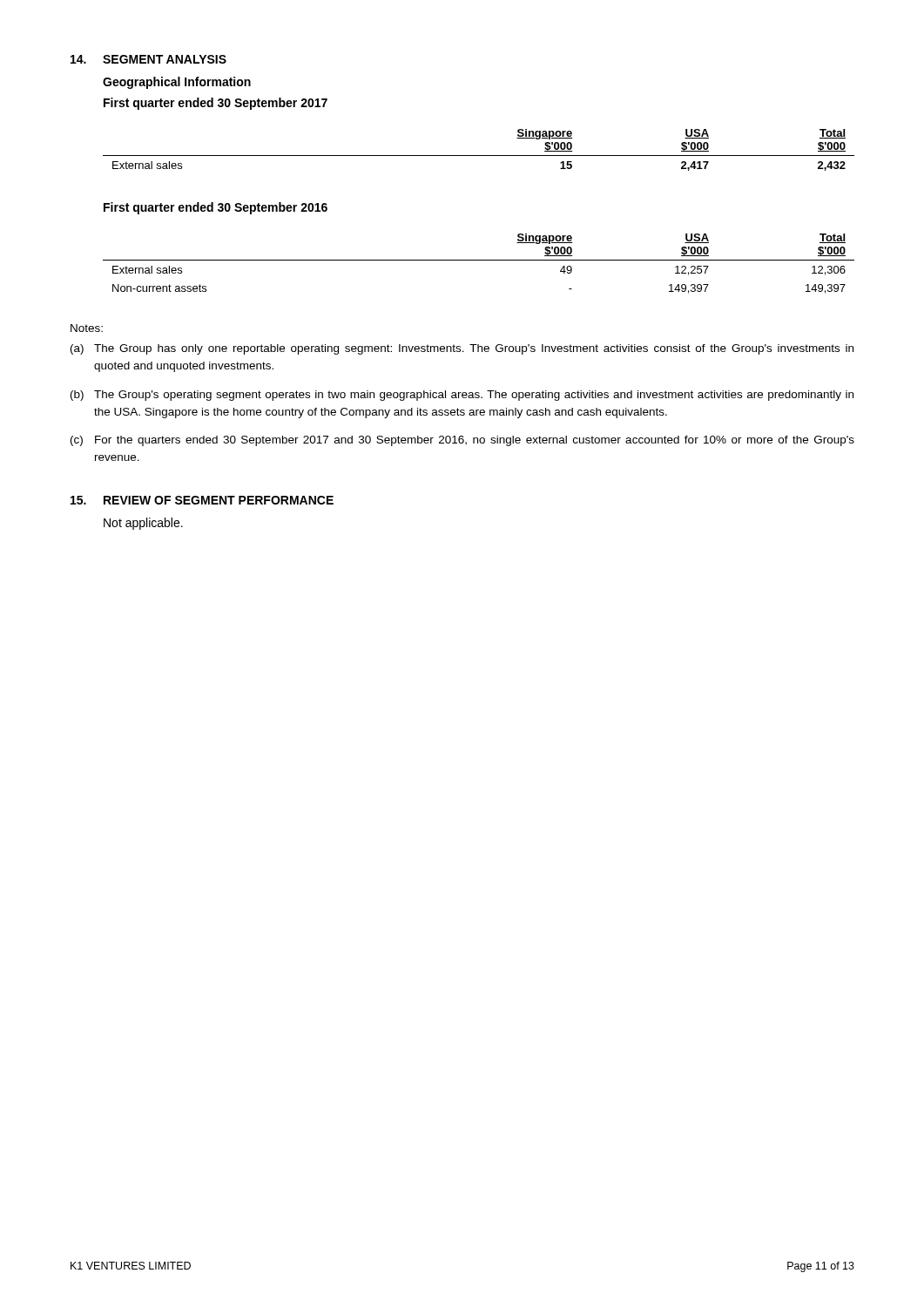Find the list item with the text "(b) The Group's operating segment operates in two"
This screenshot has height=1307, width=924.
462,403
